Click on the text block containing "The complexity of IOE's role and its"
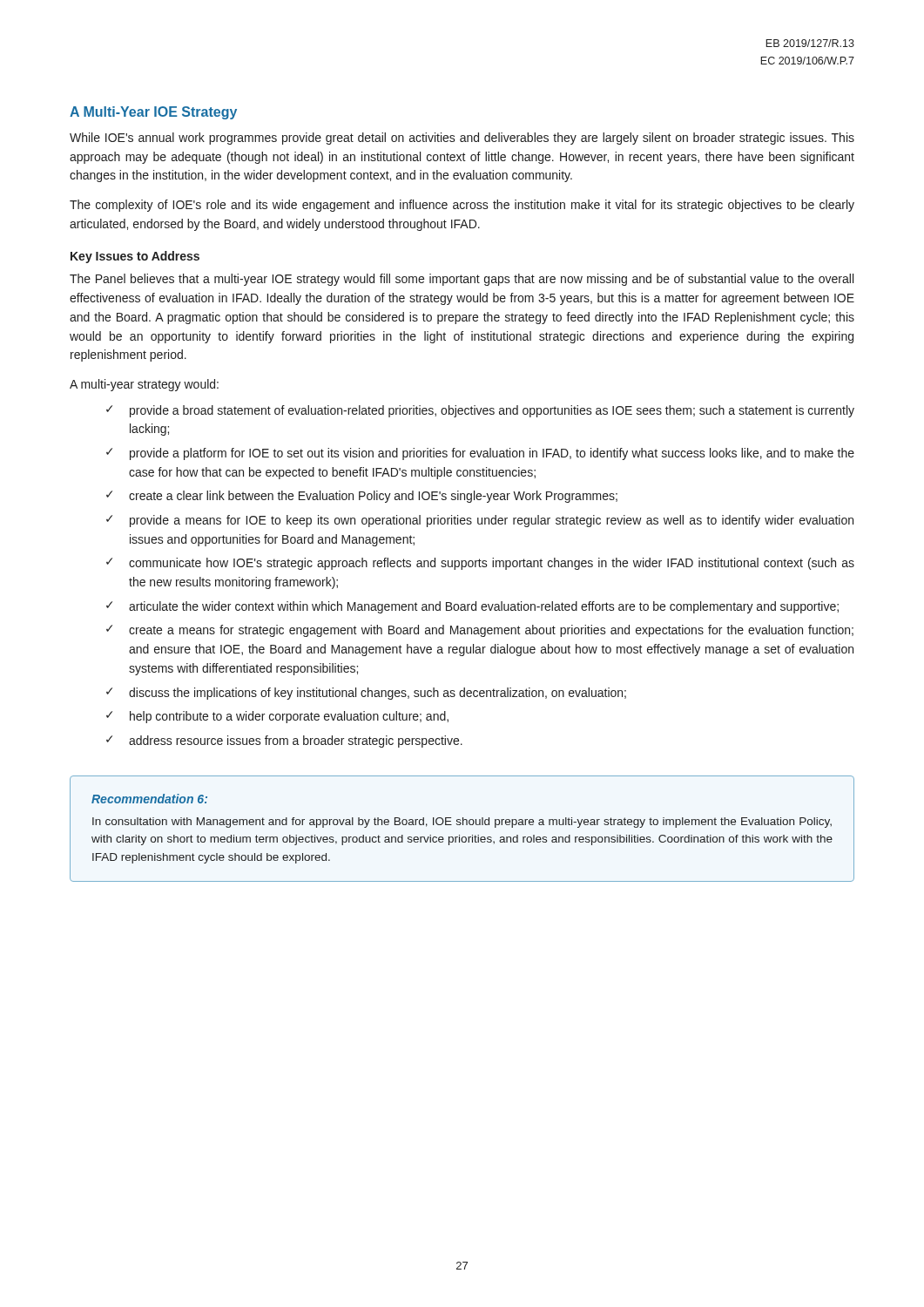The height and width of the screenshot is (1307, 924). tap(462, 215)
